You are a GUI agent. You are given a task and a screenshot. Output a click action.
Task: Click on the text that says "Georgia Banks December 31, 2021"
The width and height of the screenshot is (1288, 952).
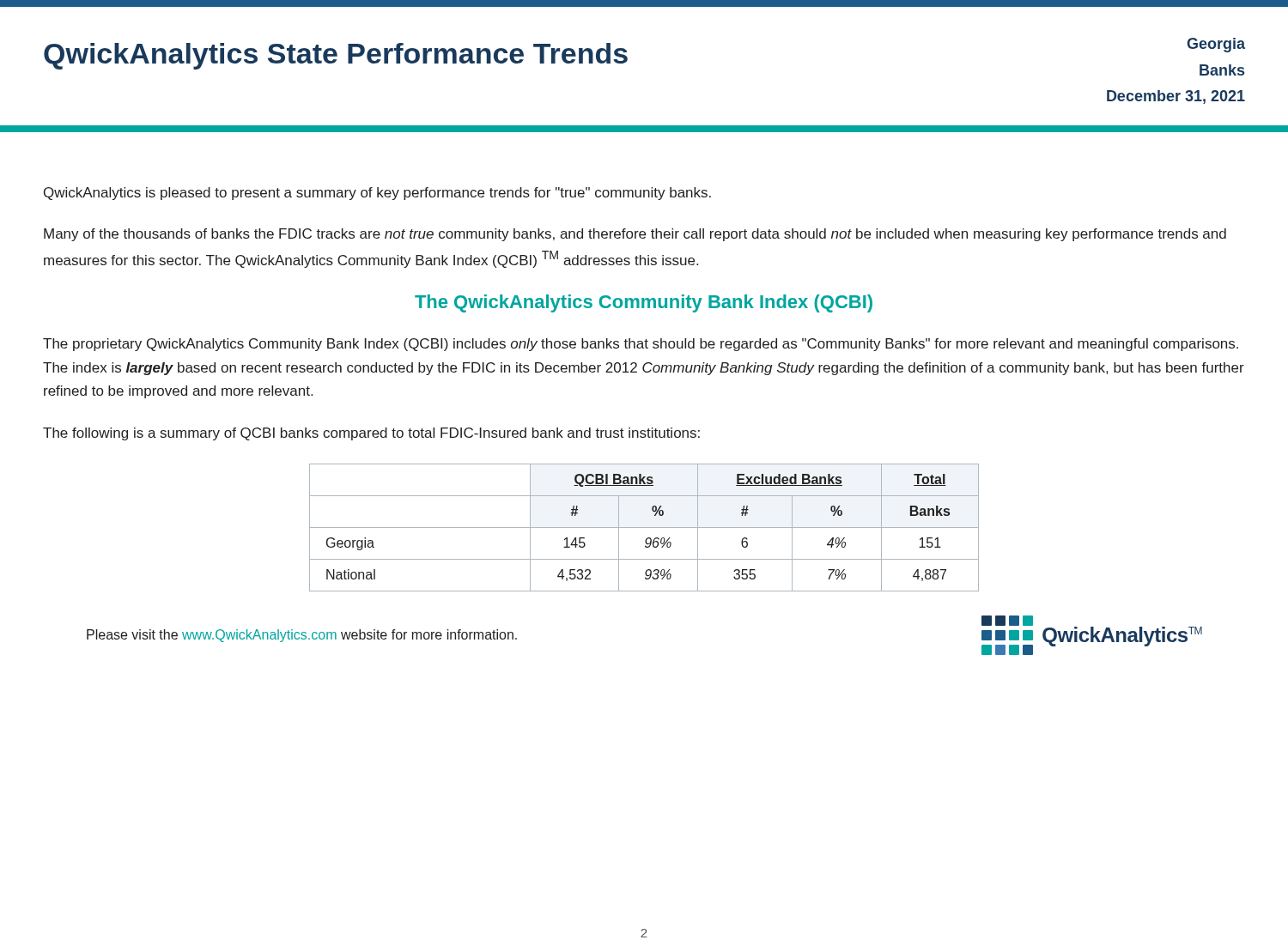pos(1216,45)
